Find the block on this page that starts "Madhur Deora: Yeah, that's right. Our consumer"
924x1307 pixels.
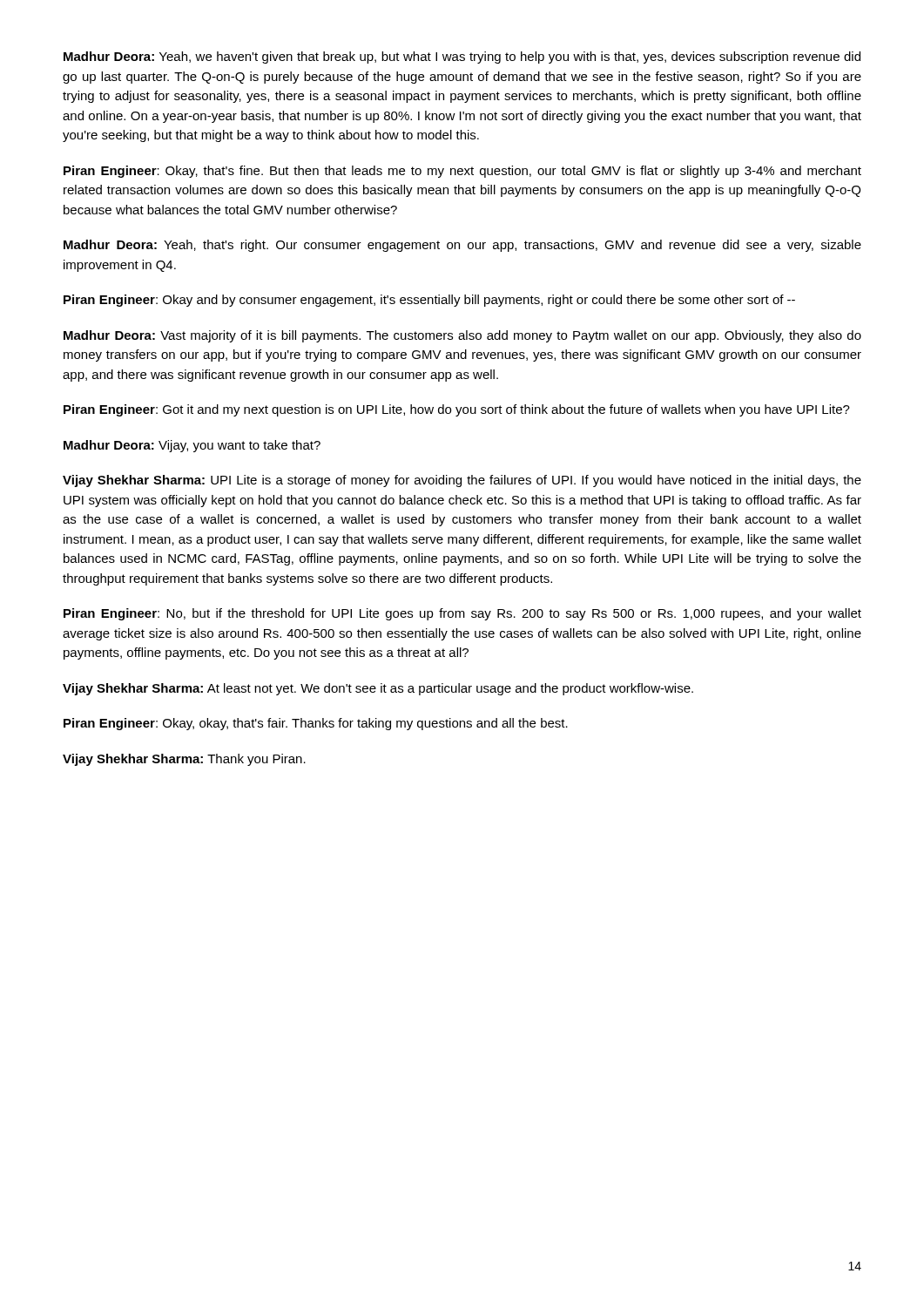tap(462, 254)
